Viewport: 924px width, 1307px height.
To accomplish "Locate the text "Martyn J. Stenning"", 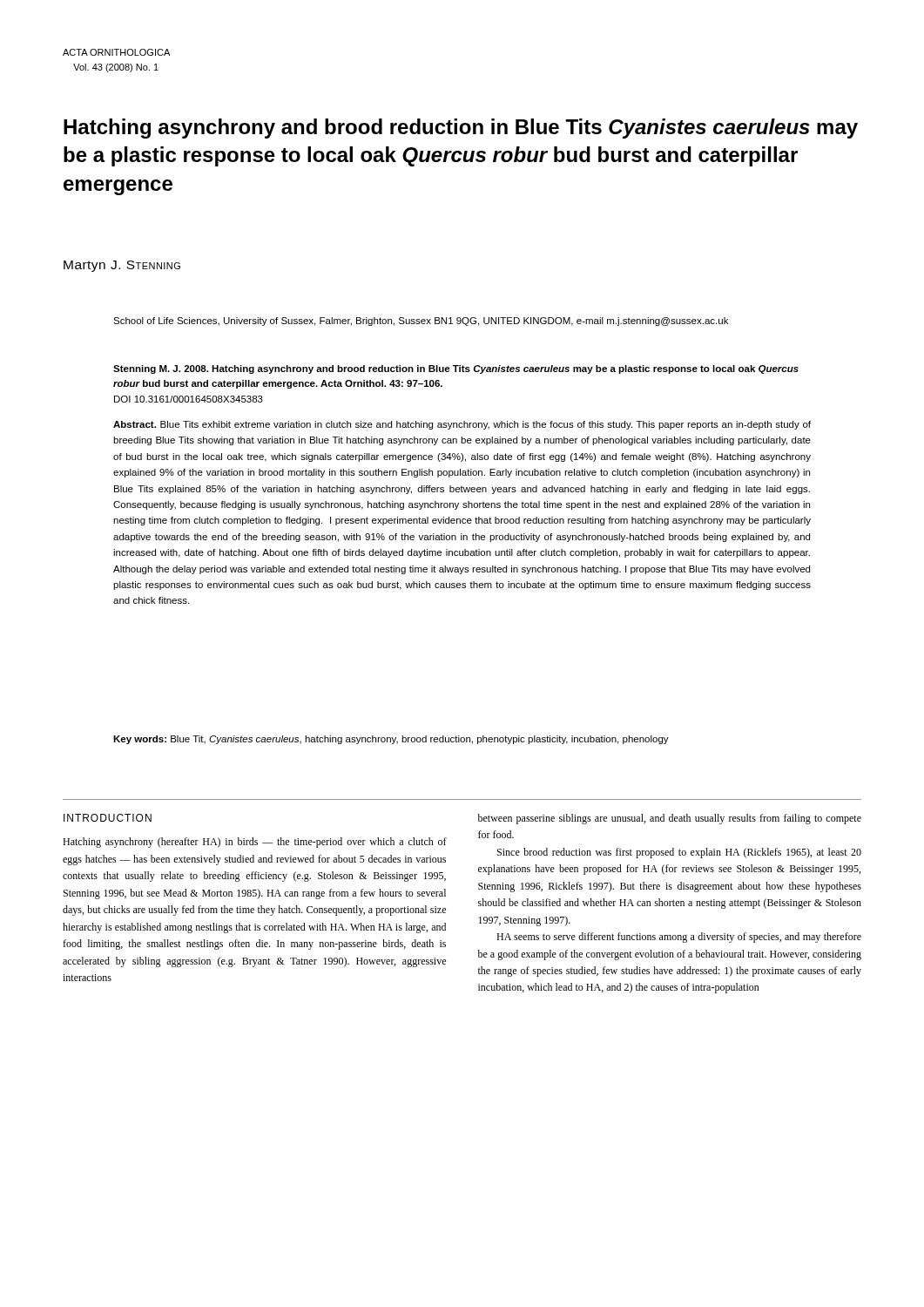I will pos(122,264).
